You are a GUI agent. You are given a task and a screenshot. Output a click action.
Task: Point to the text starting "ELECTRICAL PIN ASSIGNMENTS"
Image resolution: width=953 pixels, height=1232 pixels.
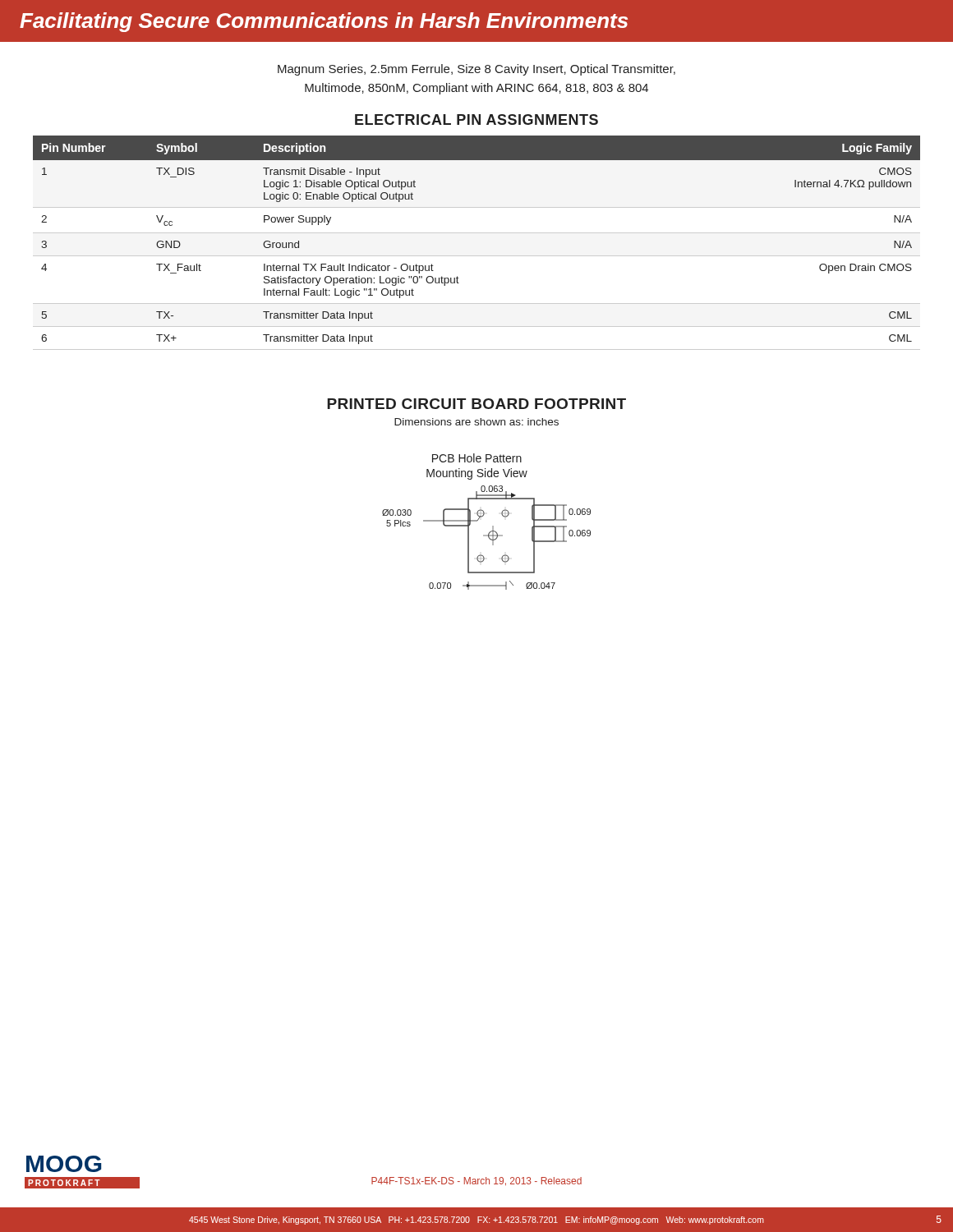[x=476, y=120]
